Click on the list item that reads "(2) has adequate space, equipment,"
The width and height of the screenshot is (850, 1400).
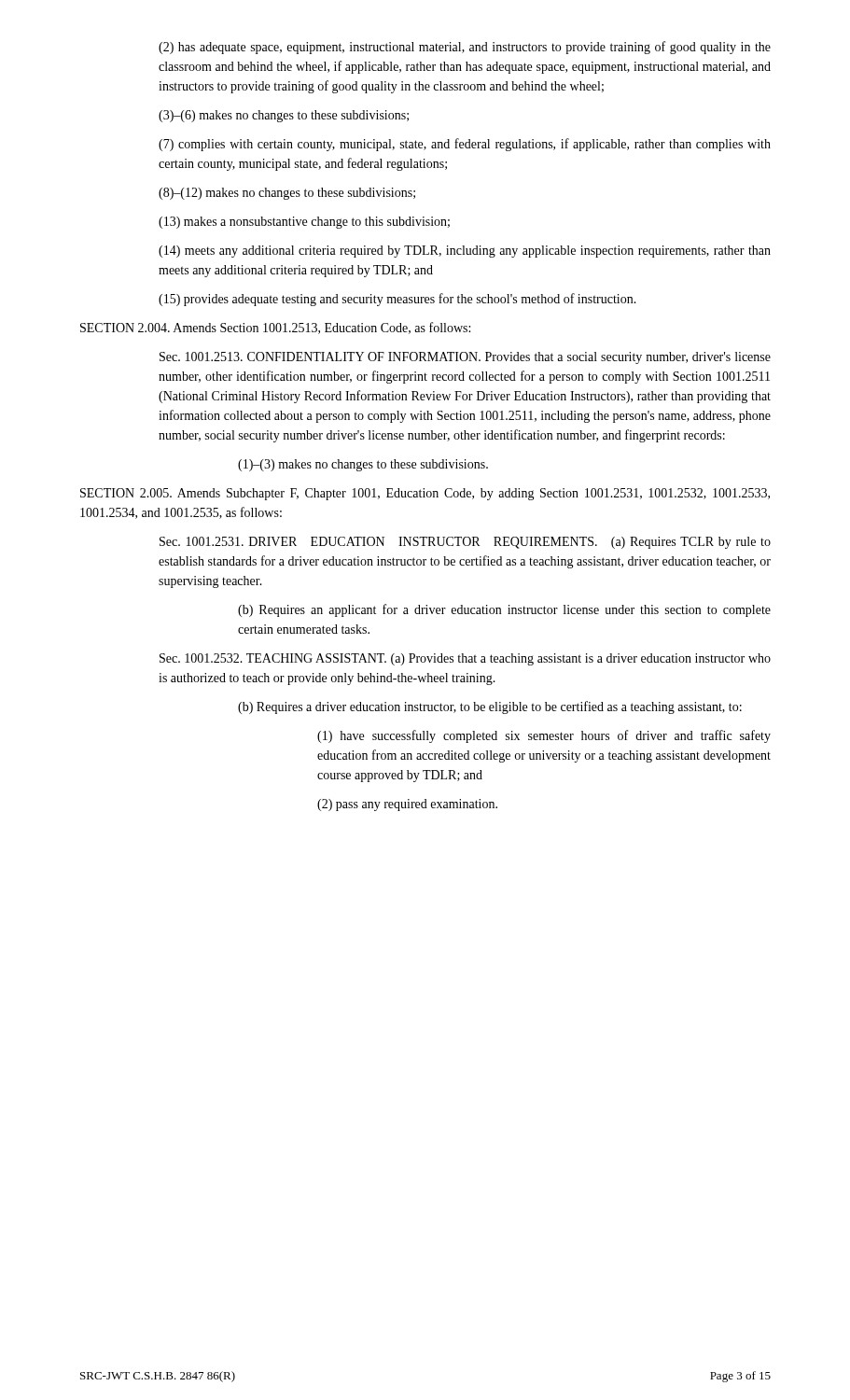coord(465,67)
